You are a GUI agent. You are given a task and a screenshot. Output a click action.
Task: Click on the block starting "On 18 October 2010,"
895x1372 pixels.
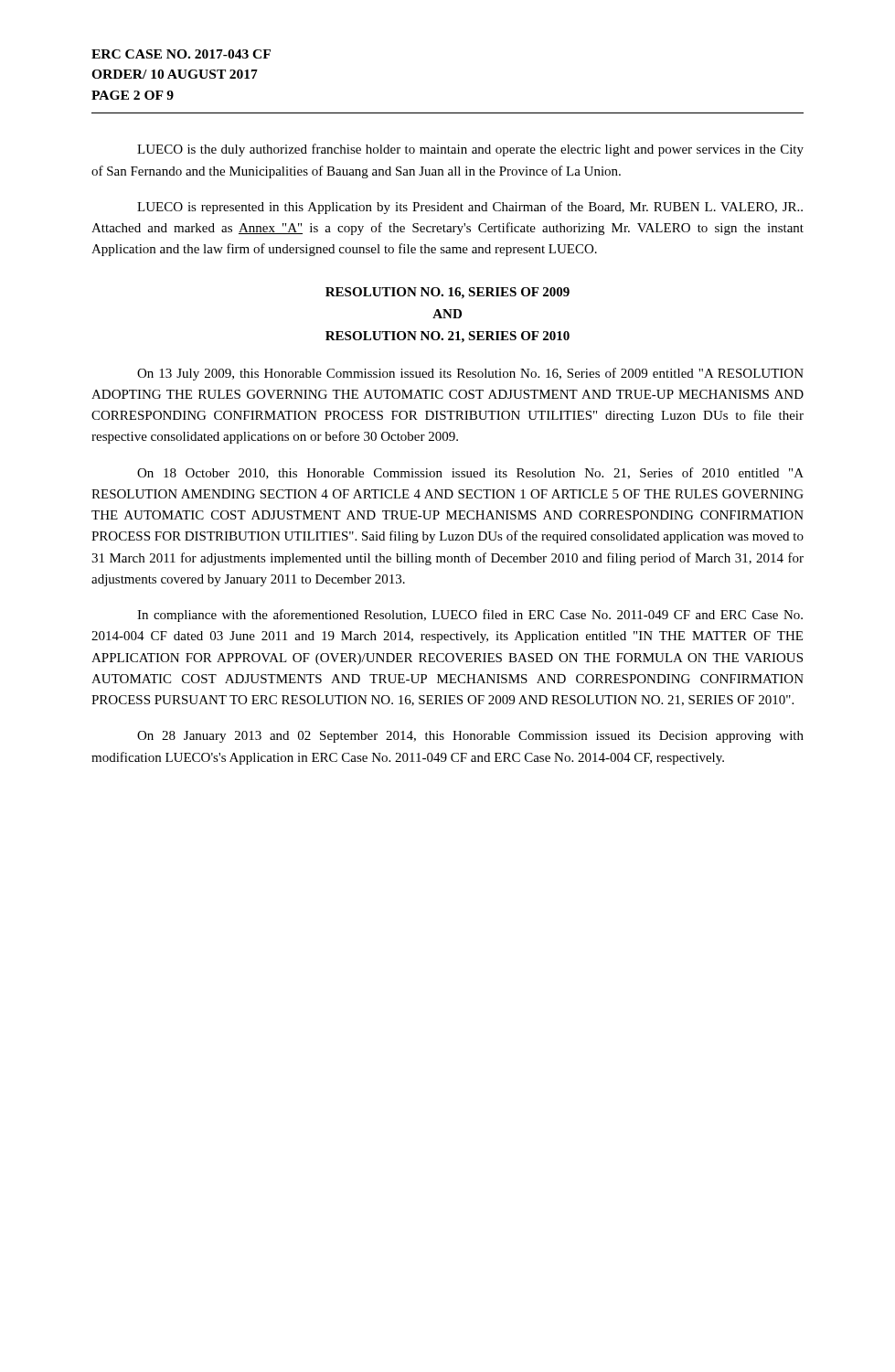448,526
